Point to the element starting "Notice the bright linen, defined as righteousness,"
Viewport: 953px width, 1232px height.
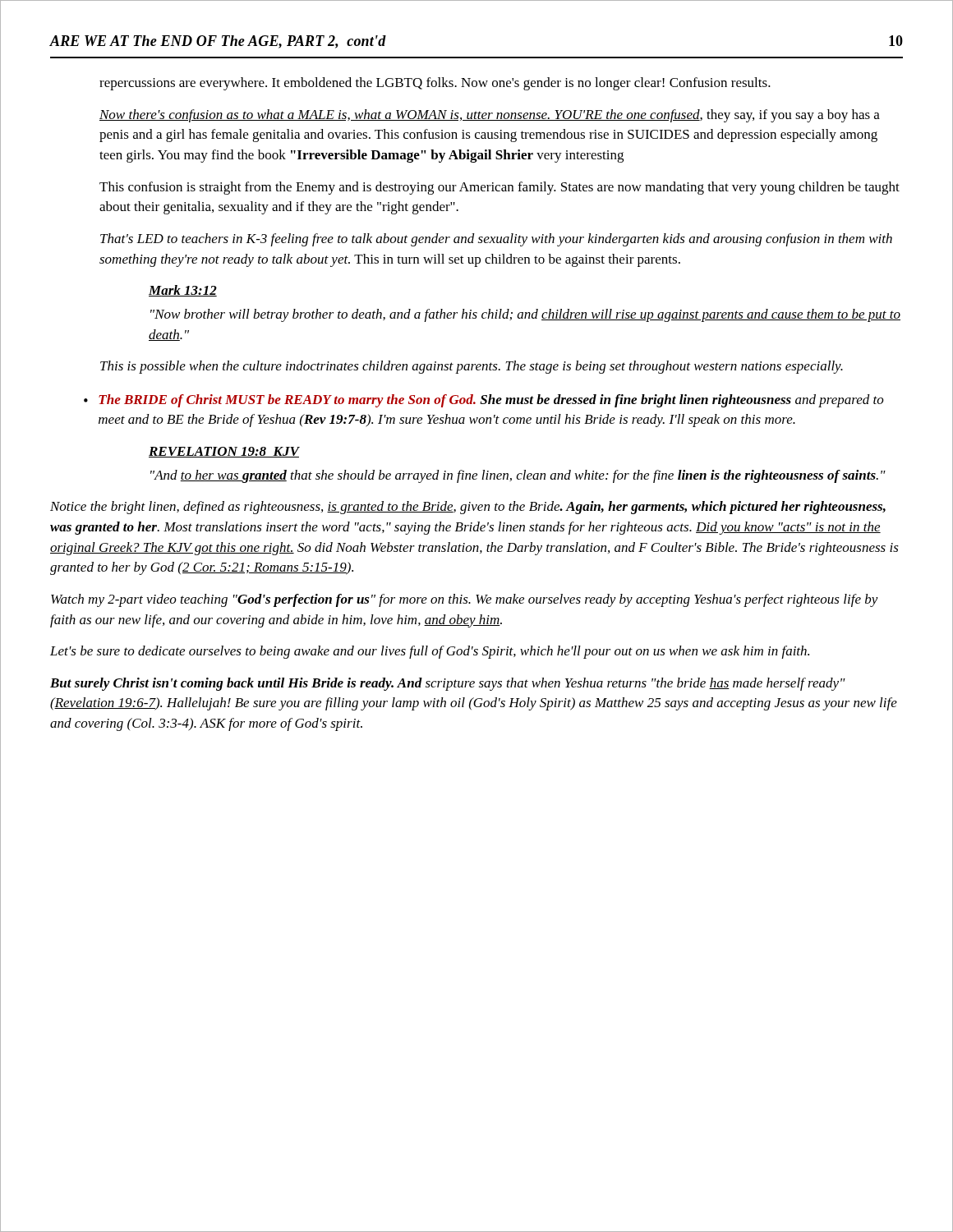pyautogui.click(x=474, y=537)
